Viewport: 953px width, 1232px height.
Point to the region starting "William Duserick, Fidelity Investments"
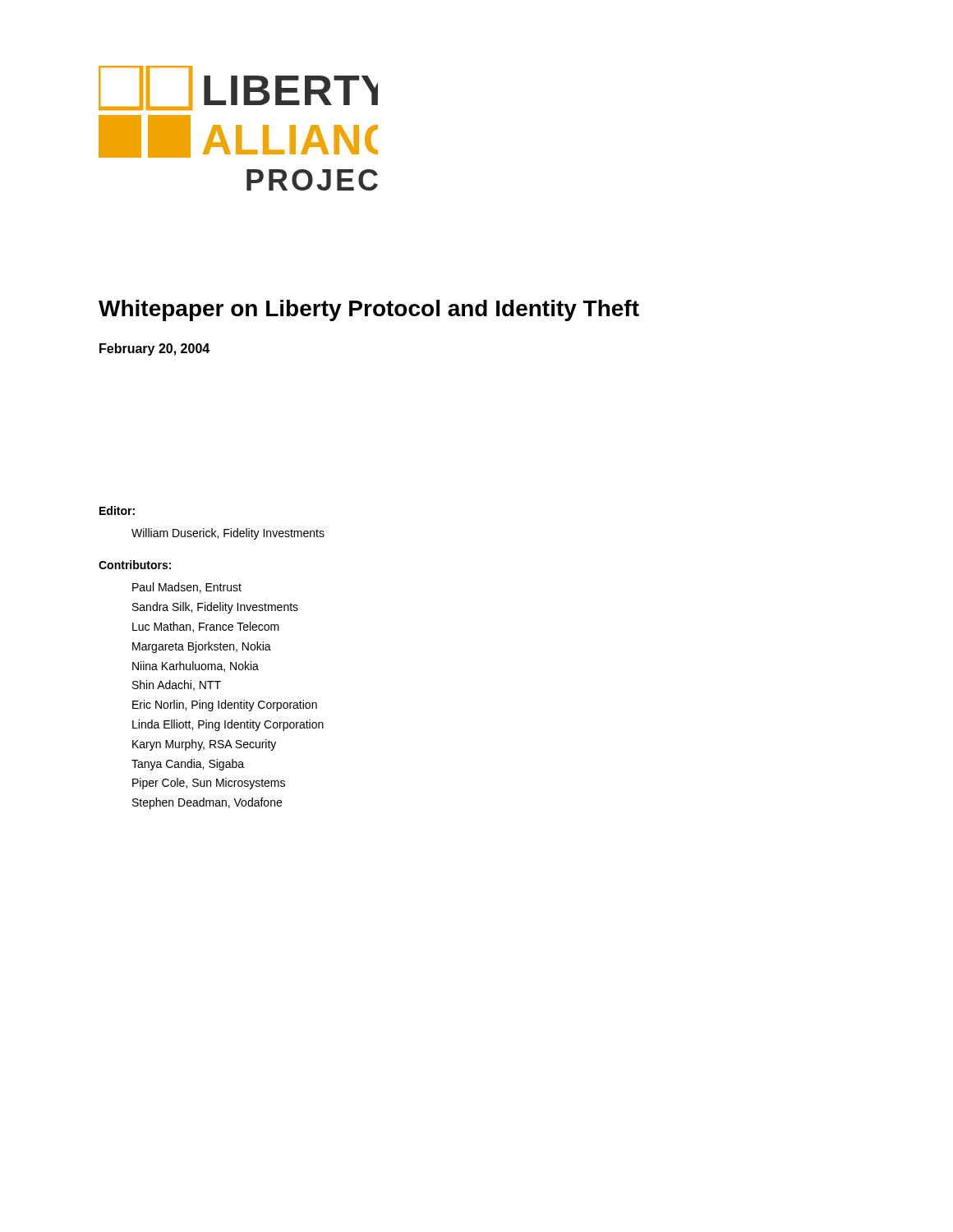[228, 534]
